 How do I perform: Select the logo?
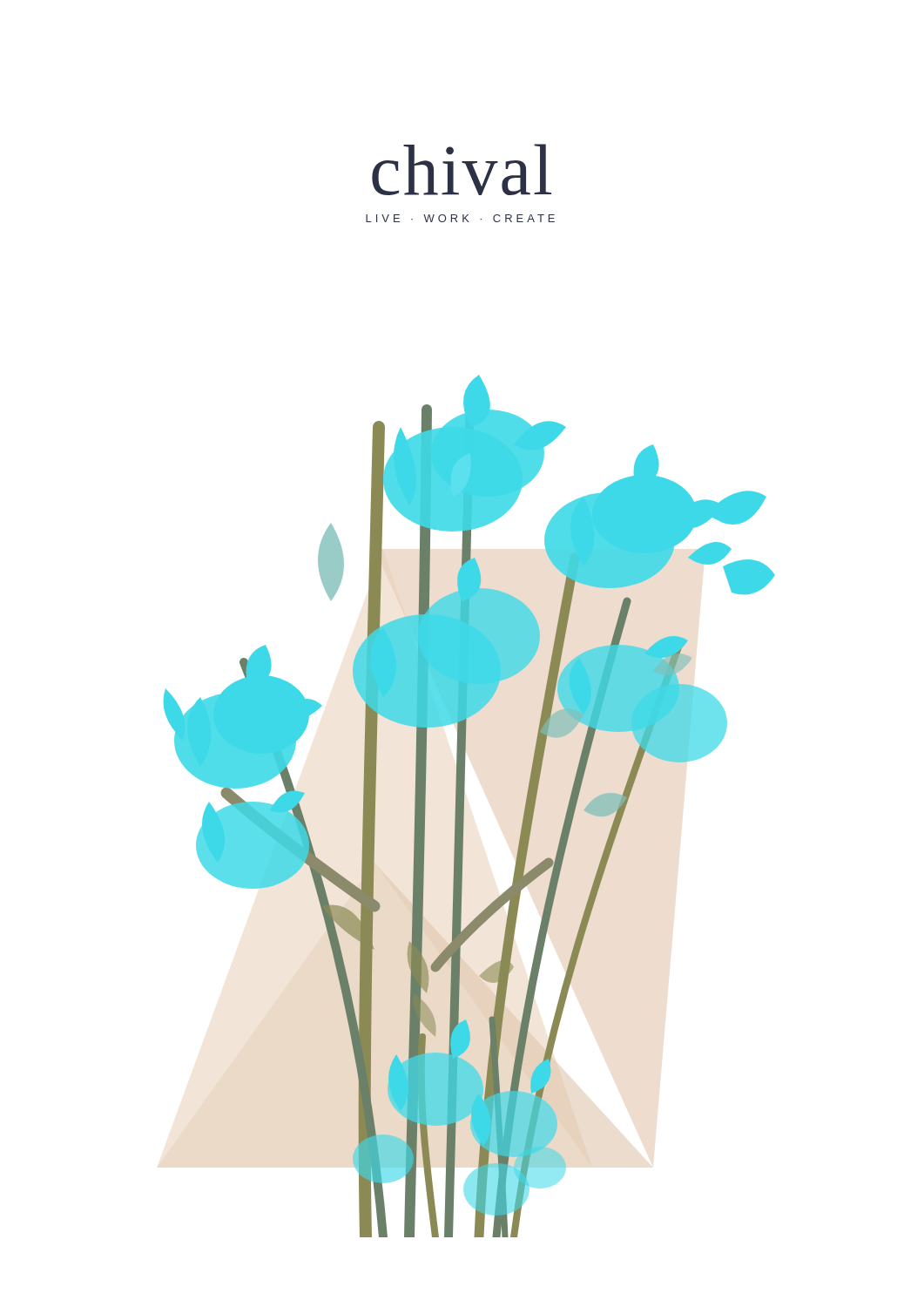pos(462,180)
